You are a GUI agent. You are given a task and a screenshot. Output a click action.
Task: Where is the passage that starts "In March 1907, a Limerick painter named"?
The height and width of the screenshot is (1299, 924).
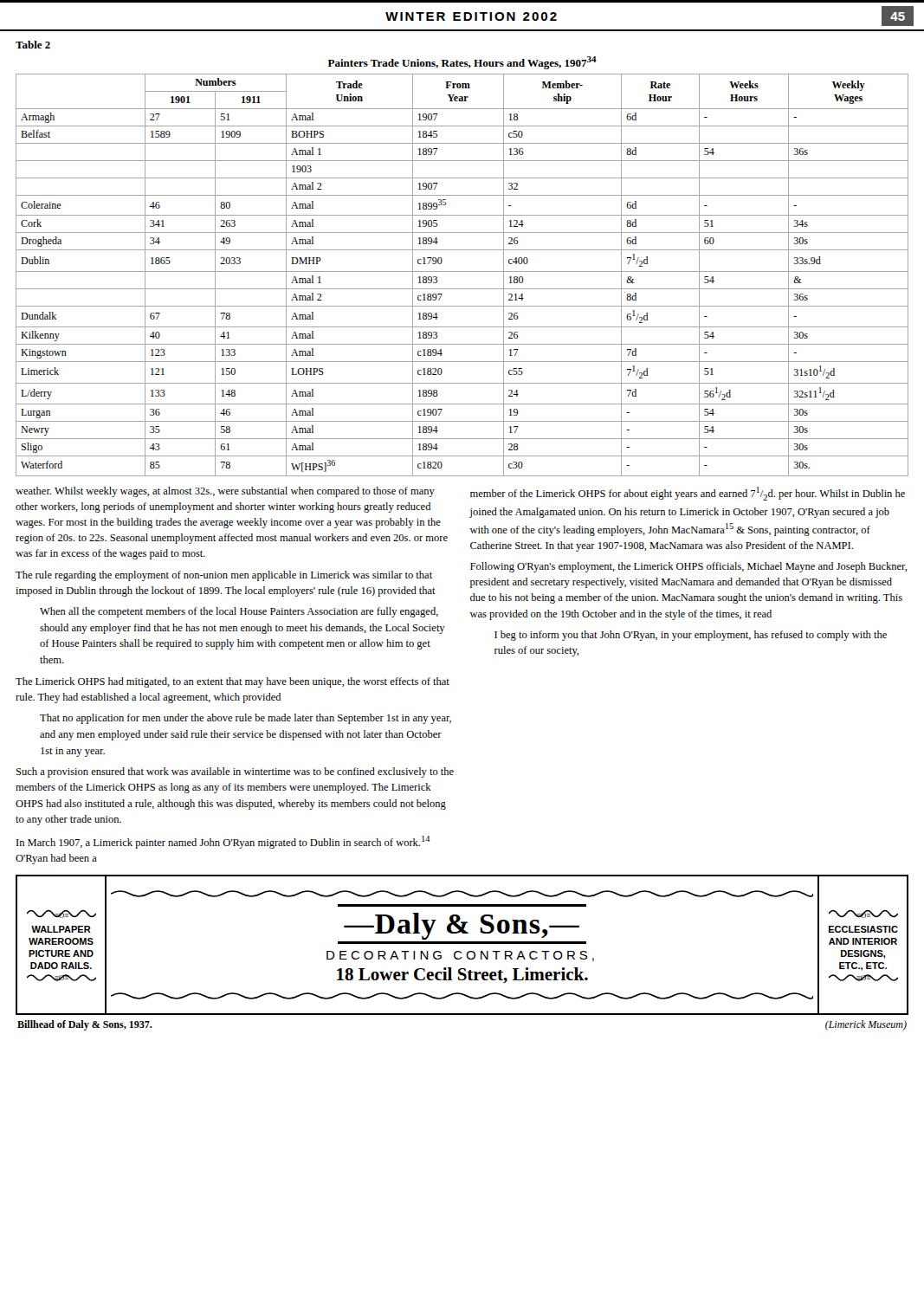[x=223, y=849]
